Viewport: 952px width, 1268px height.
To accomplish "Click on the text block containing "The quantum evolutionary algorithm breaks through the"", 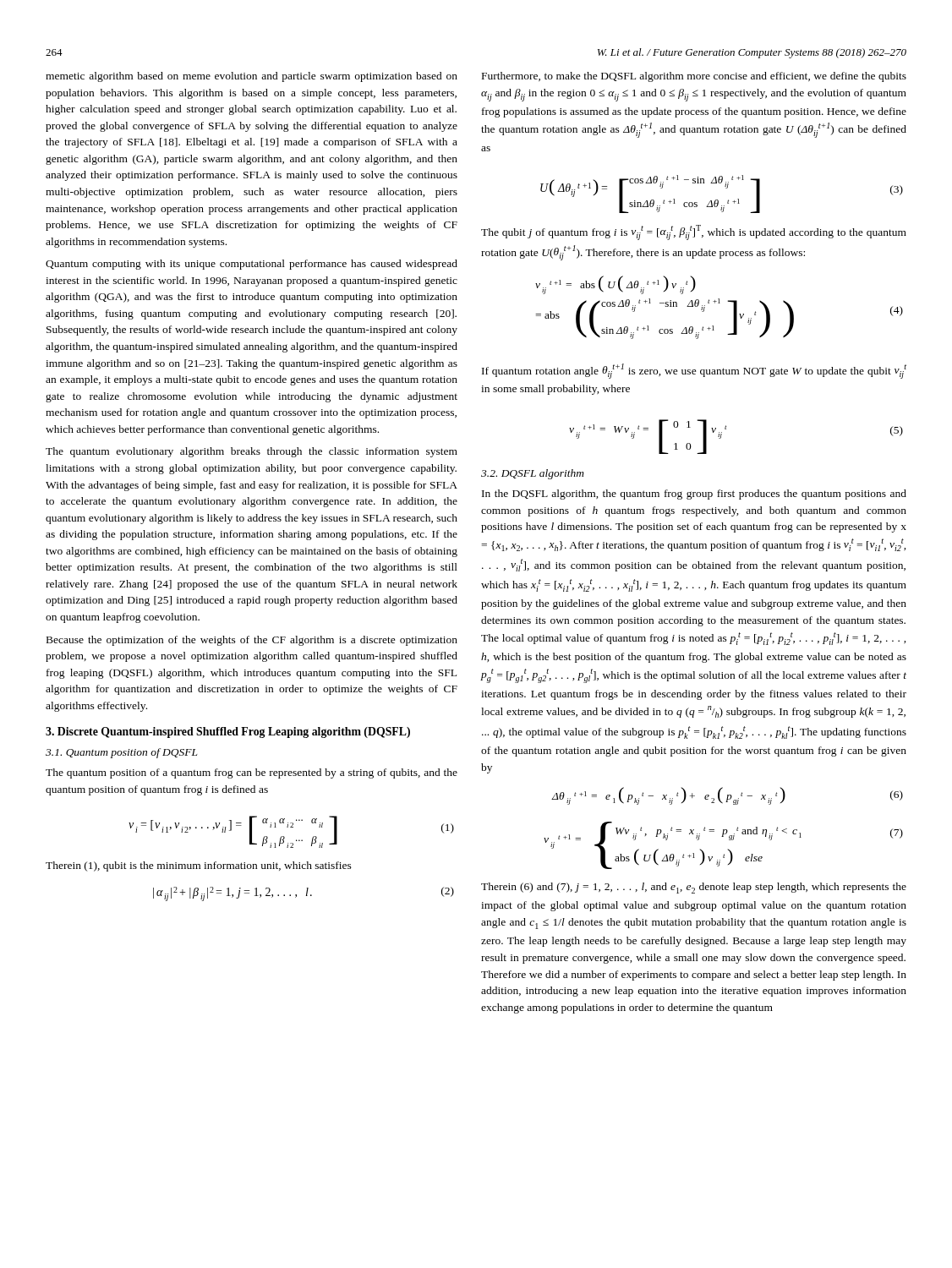I will tap(252, 534).
